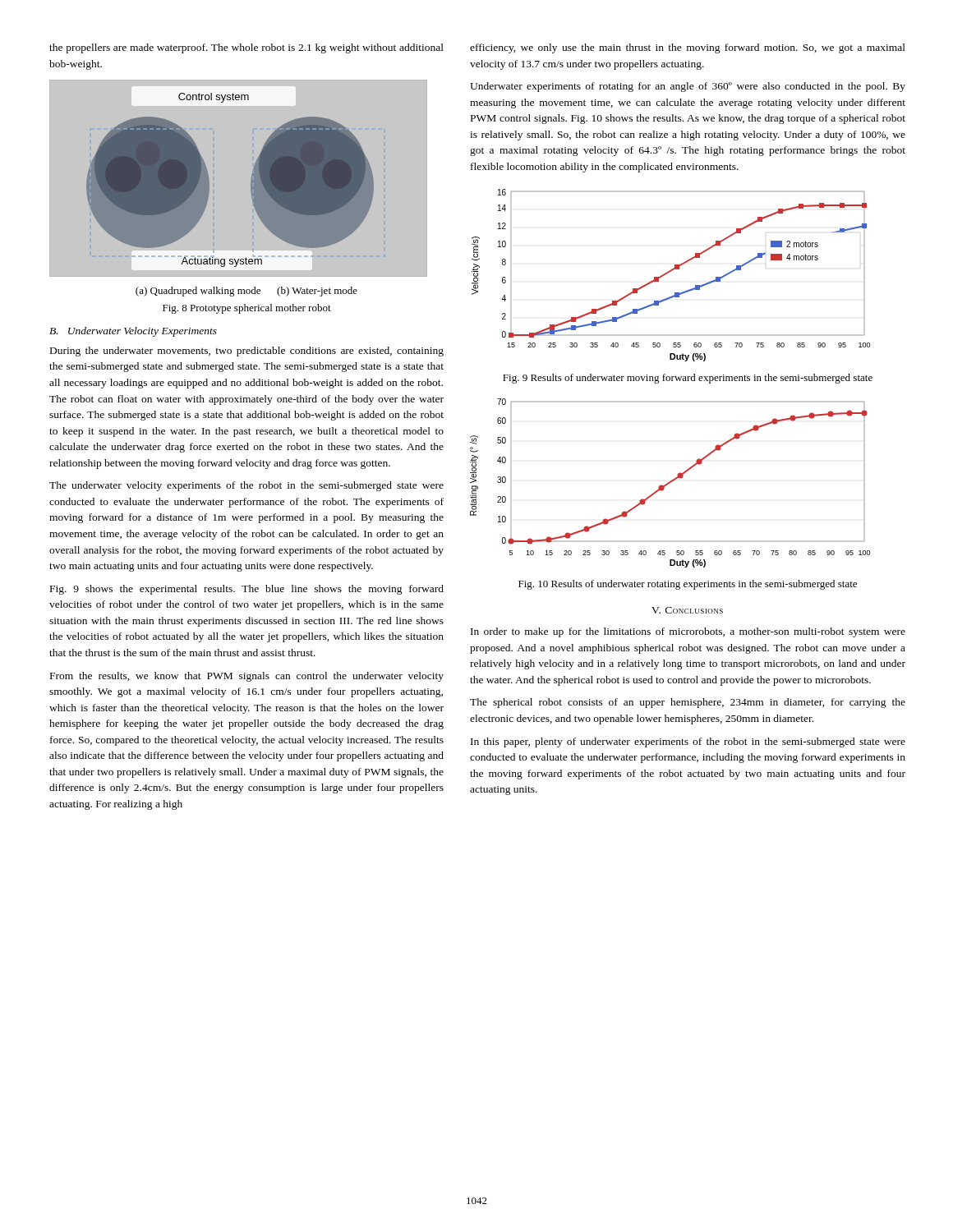953x1232 pixels.
Task: Point to the passage starting "Fig. 9 Results of underwater moving forward"
Action: [688, 378]
